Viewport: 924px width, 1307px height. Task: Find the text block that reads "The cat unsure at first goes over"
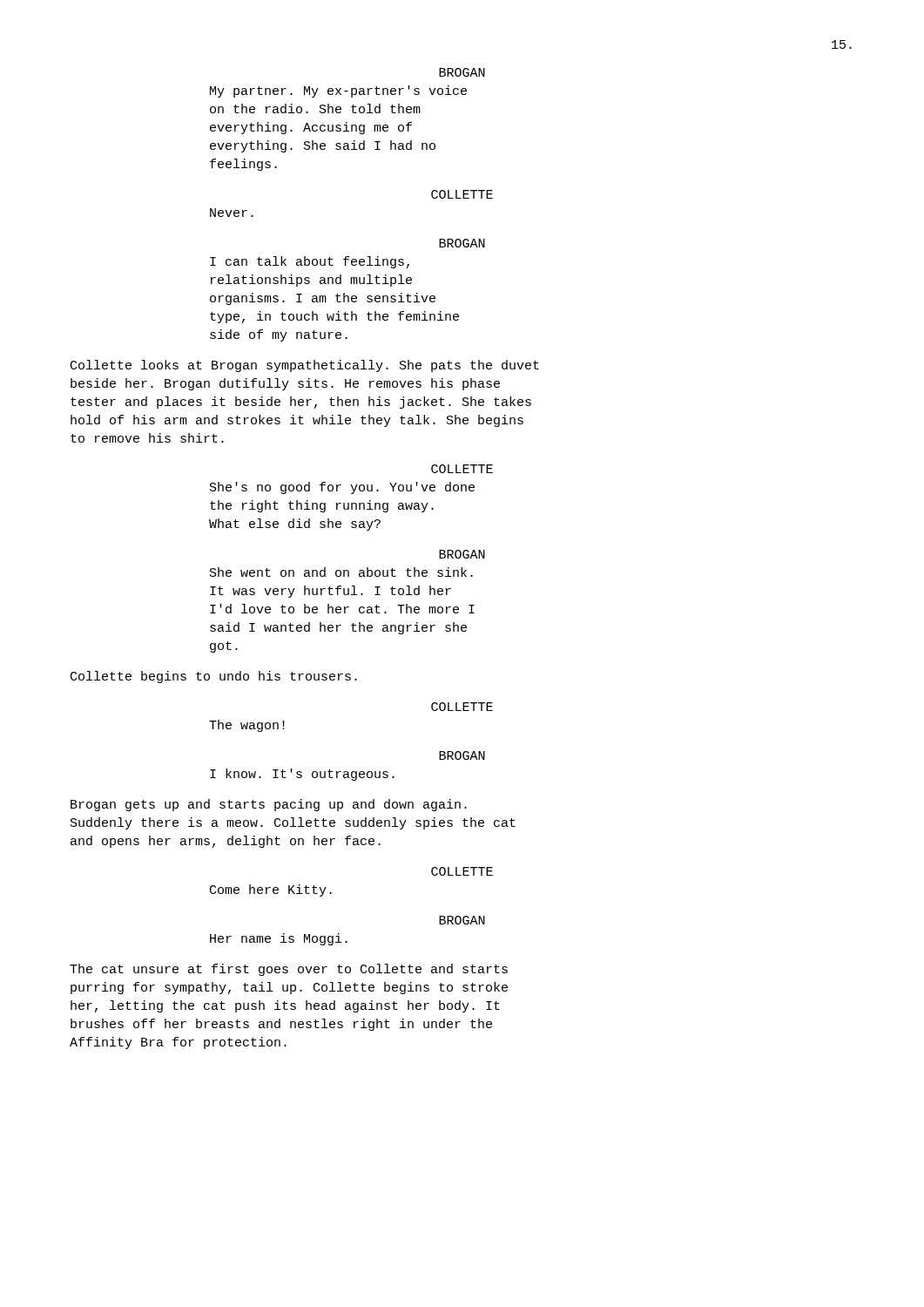pos(289,1007)
